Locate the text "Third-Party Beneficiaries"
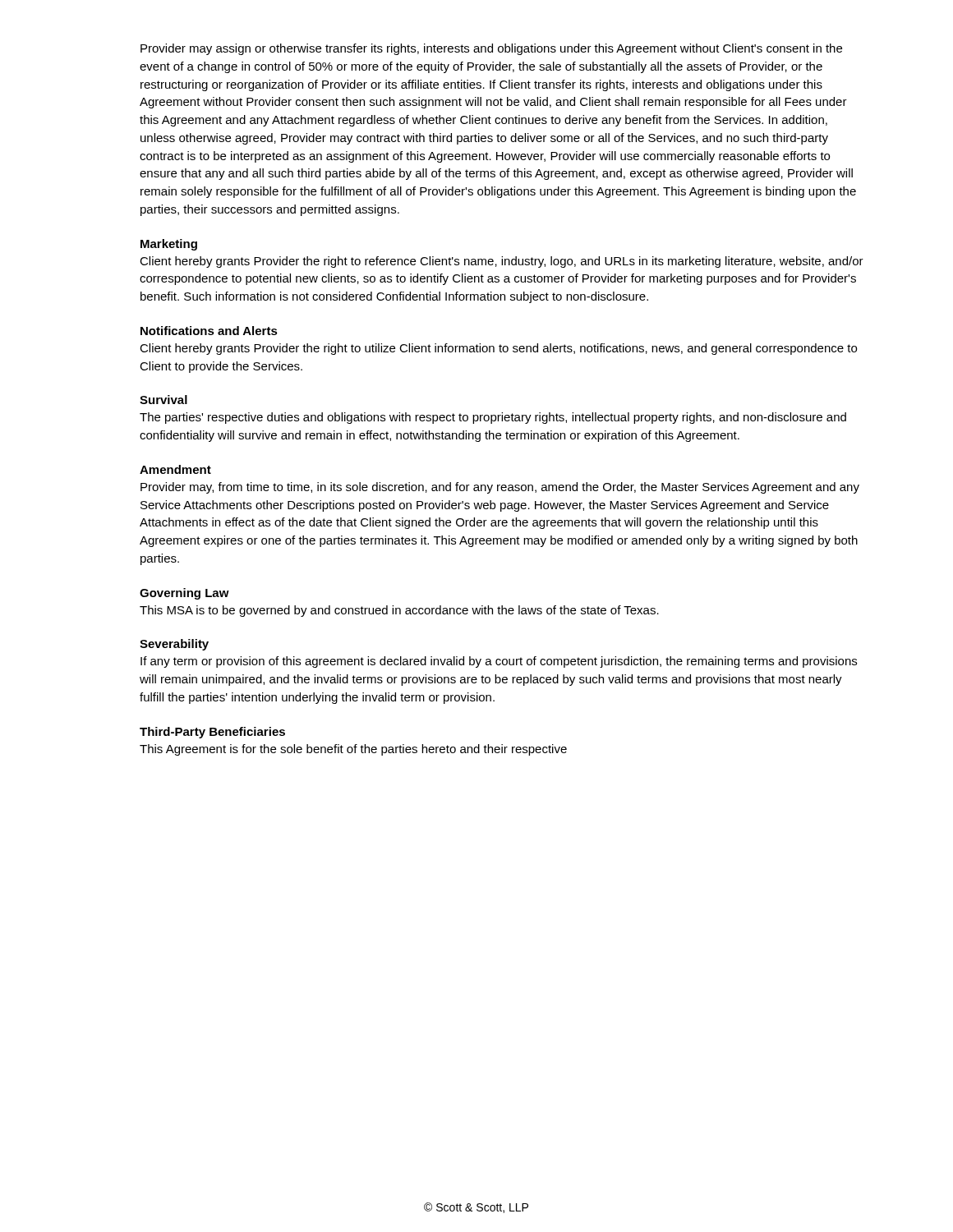 point(213,731)
